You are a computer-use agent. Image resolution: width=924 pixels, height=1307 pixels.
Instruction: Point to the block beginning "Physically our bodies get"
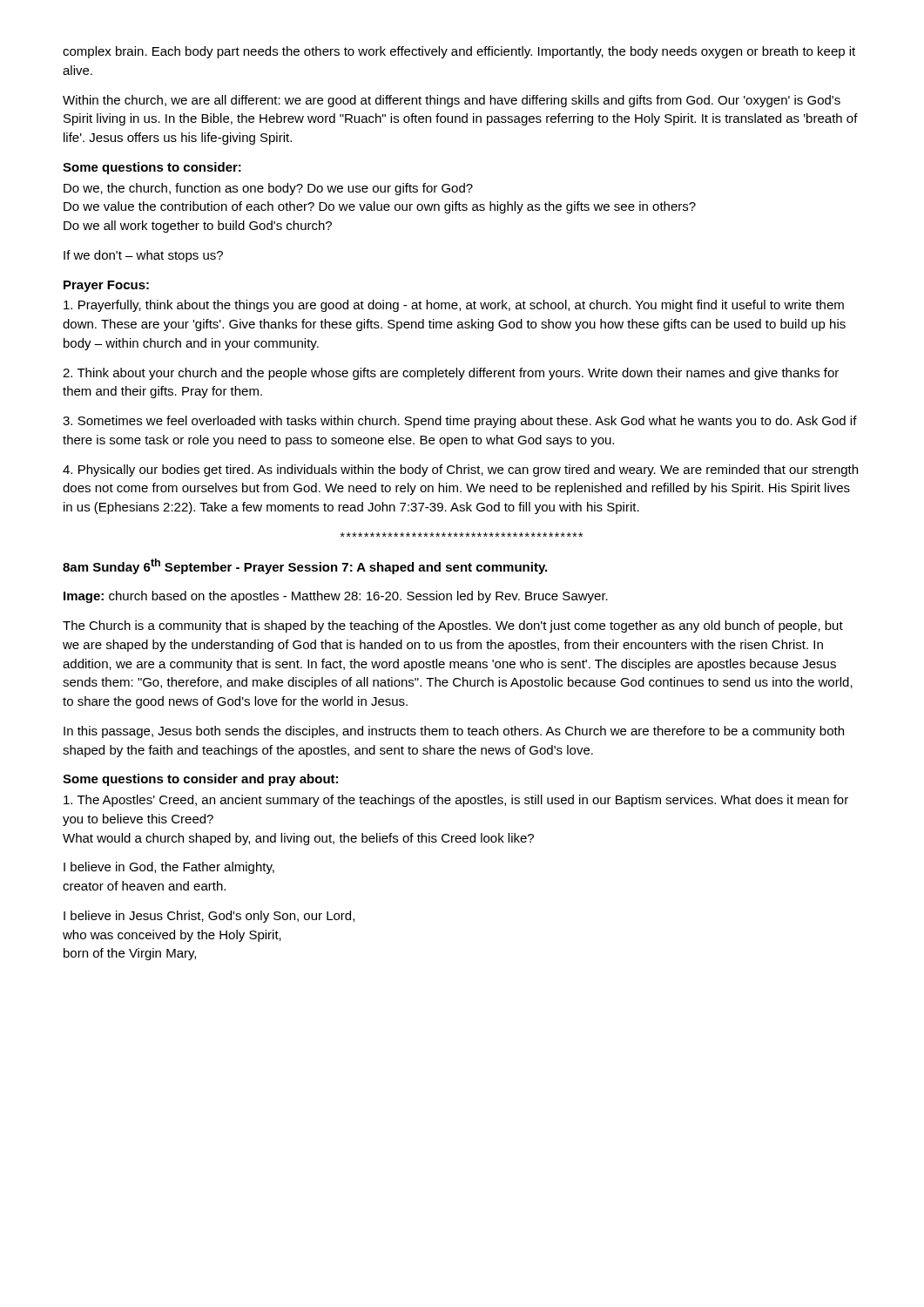(x=461, y=488)
